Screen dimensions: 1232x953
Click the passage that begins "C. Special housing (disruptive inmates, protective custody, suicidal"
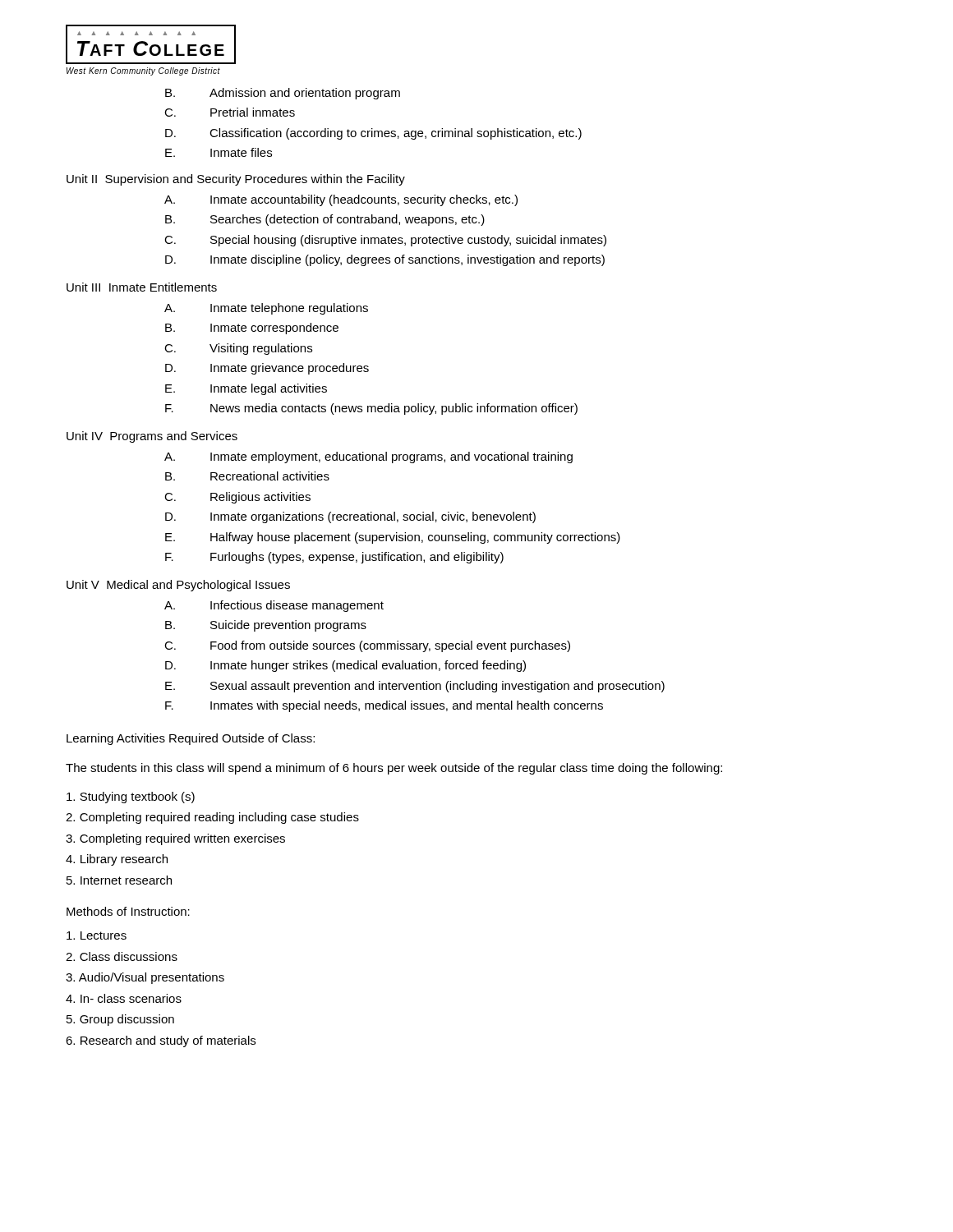click(x=386, y=240)
